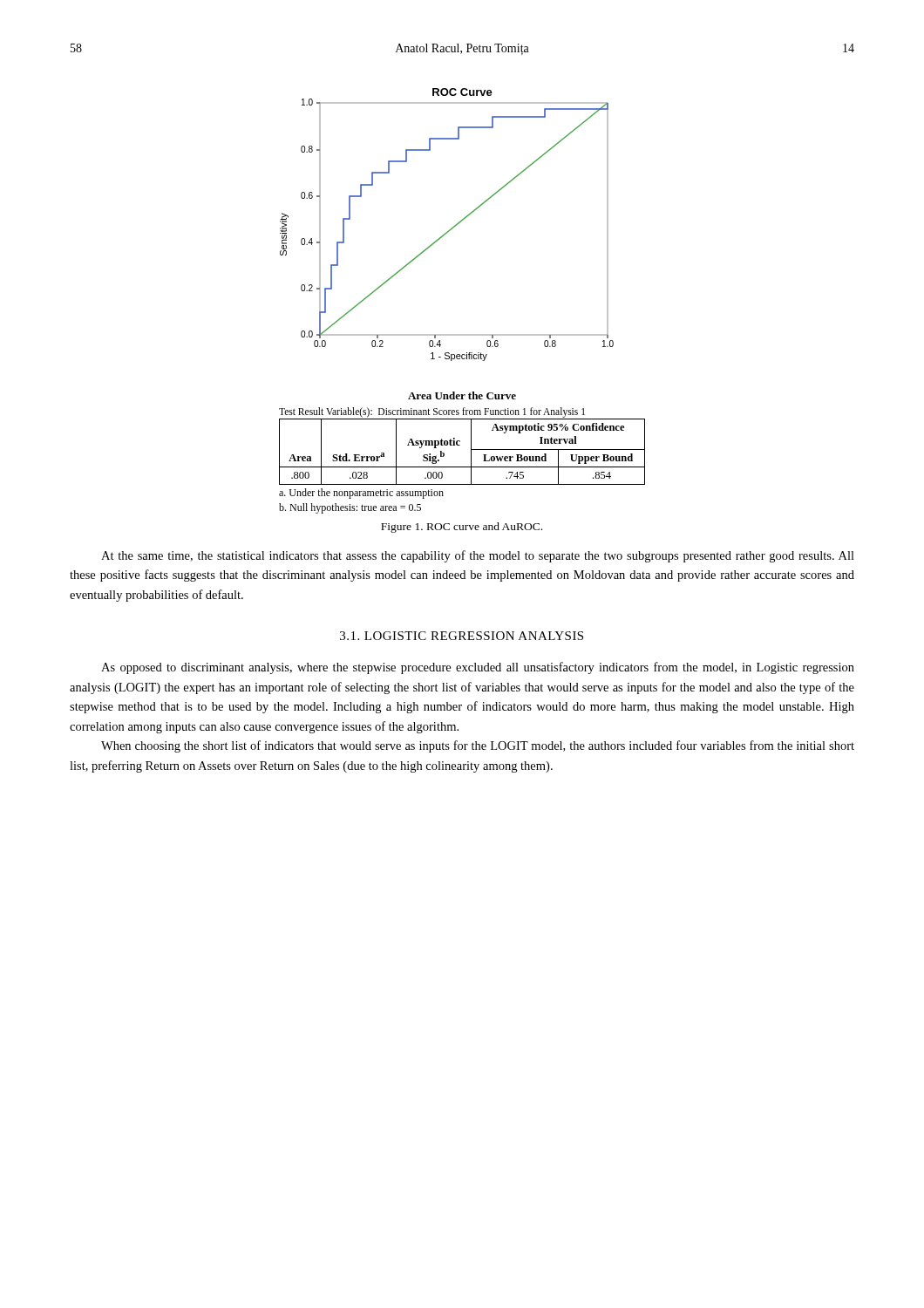Find the region starting "As opposed to discriminant analysis, where the"
This screenshot has height=1308, width=924.
click(462, 697)
